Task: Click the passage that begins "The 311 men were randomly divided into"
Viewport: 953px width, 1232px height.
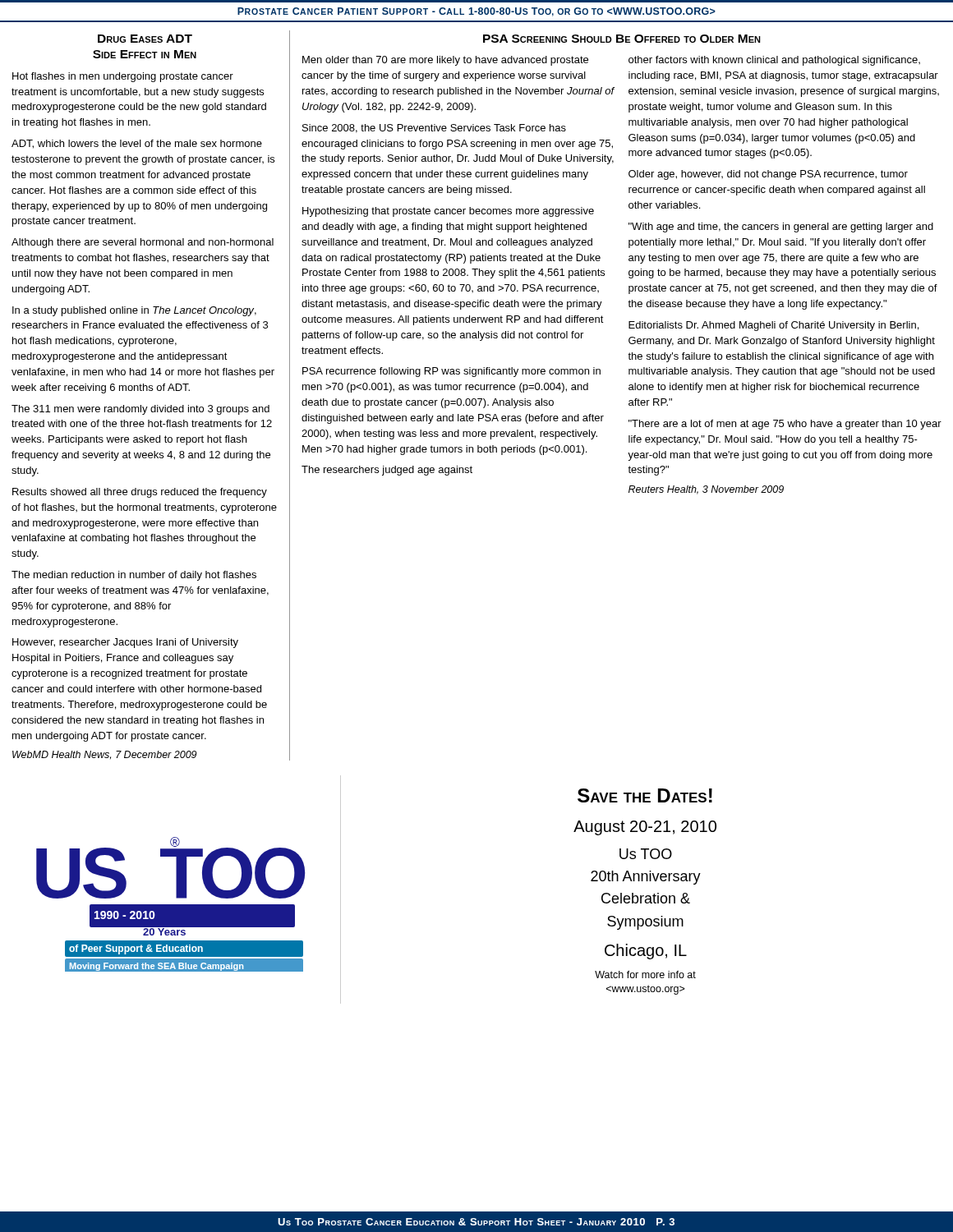Action: point(142,439)
